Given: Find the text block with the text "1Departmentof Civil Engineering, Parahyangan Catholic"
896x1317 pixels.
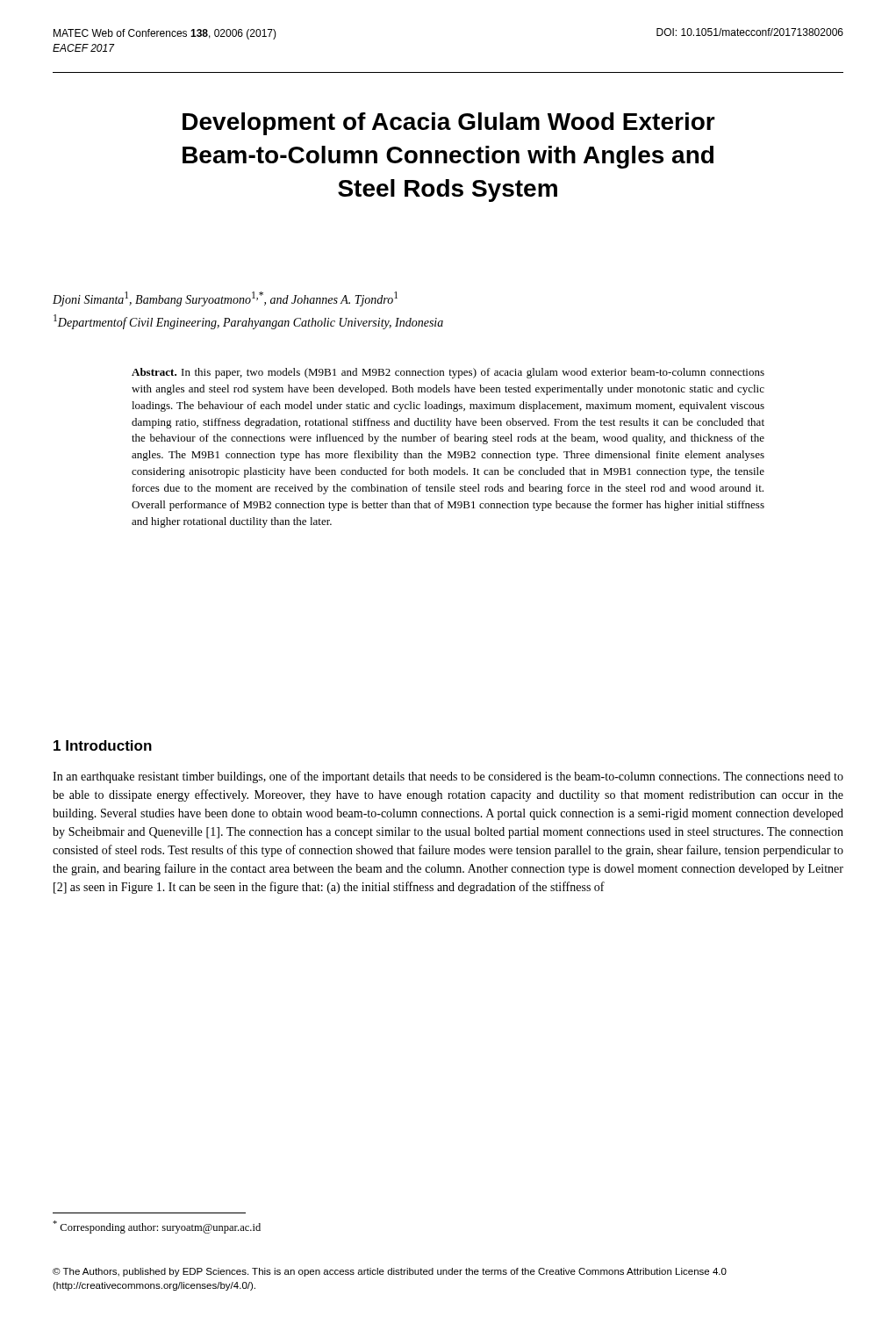Looking at the screenshot, I should (x=248, y=320).
